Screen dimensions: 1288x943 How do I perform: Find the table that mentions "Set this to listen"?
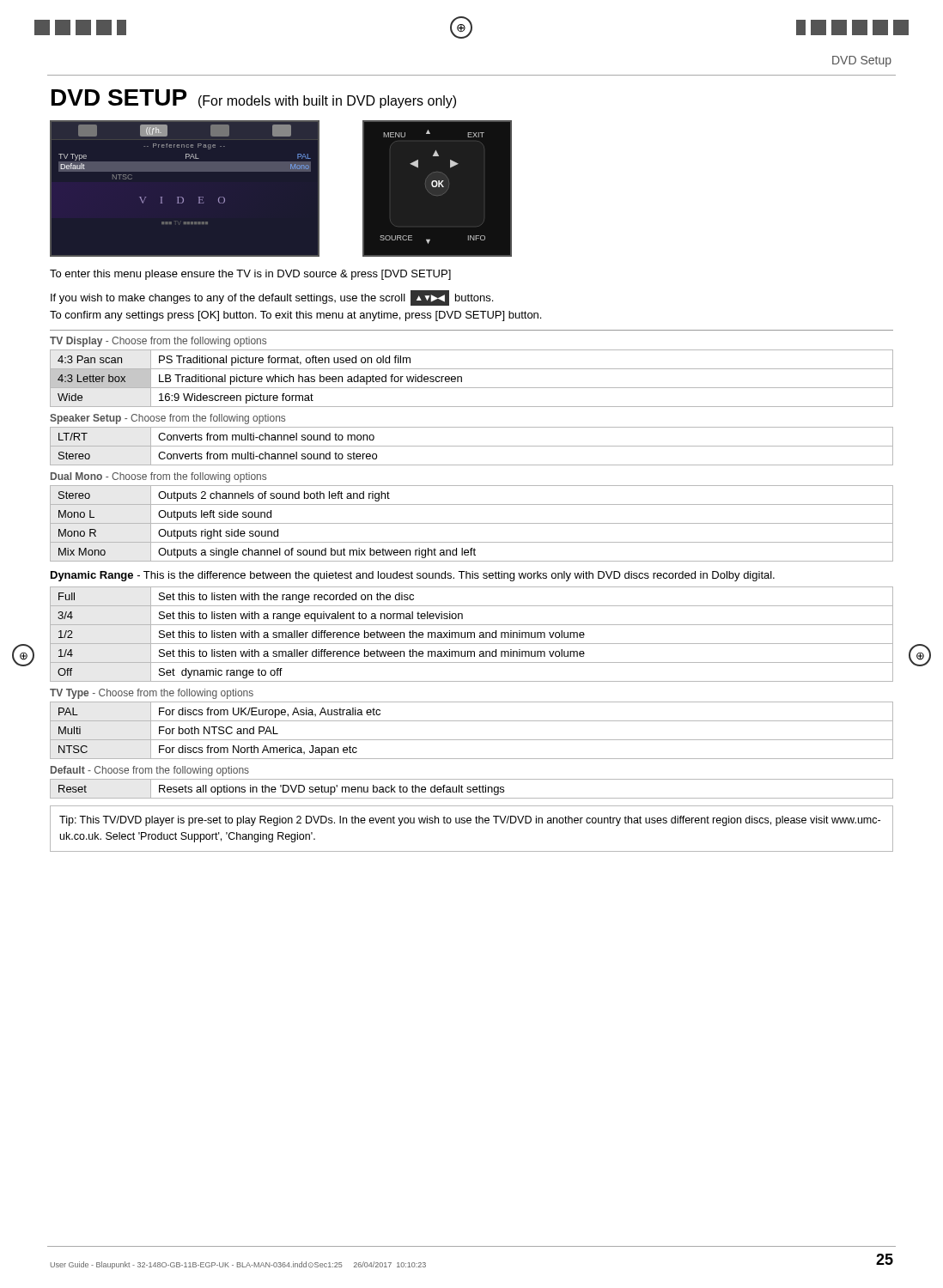tap(472, 634)
